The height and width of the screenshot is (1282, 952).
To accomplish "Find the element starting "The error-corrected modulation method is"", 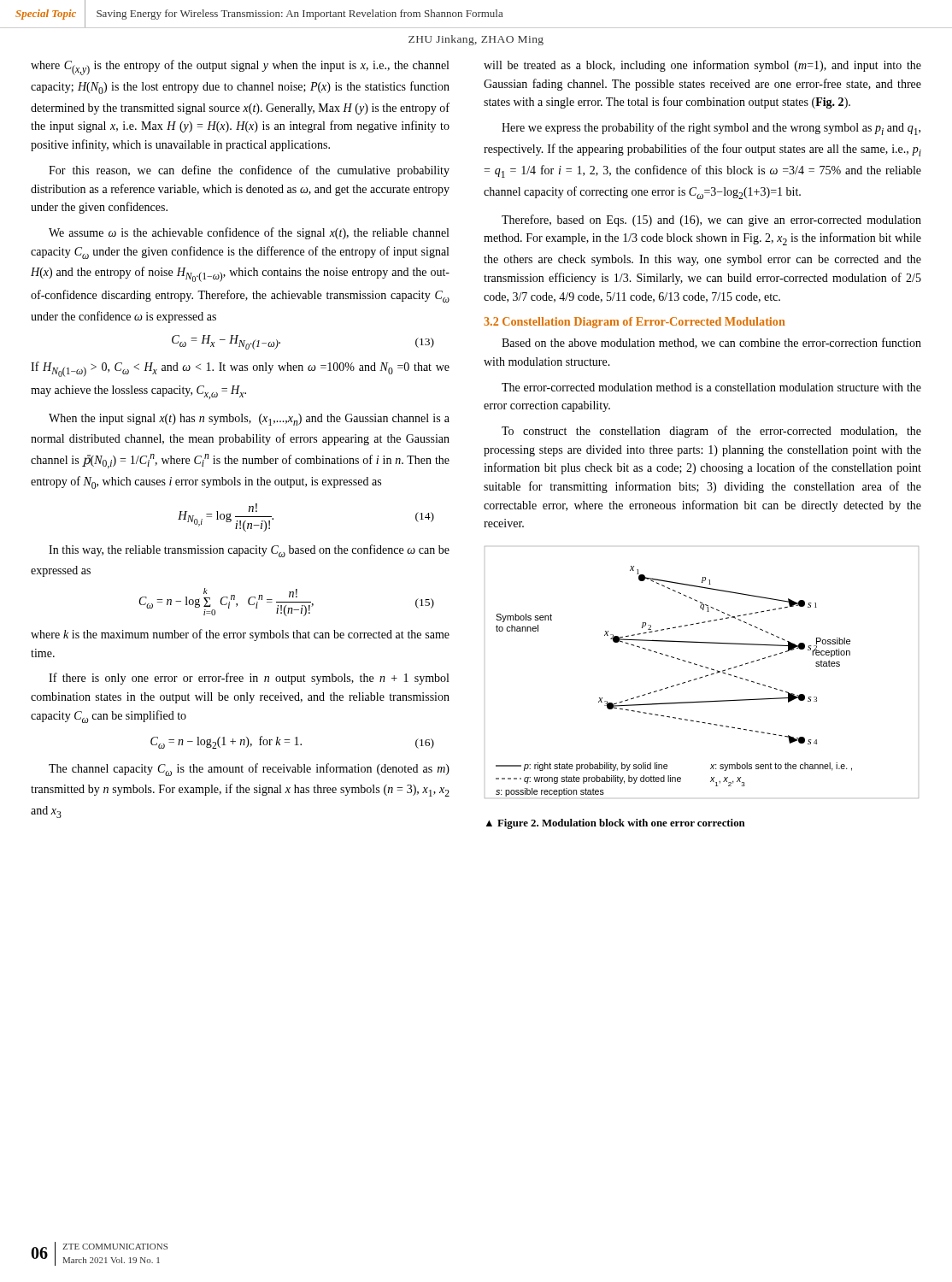I will pos(702,397).
